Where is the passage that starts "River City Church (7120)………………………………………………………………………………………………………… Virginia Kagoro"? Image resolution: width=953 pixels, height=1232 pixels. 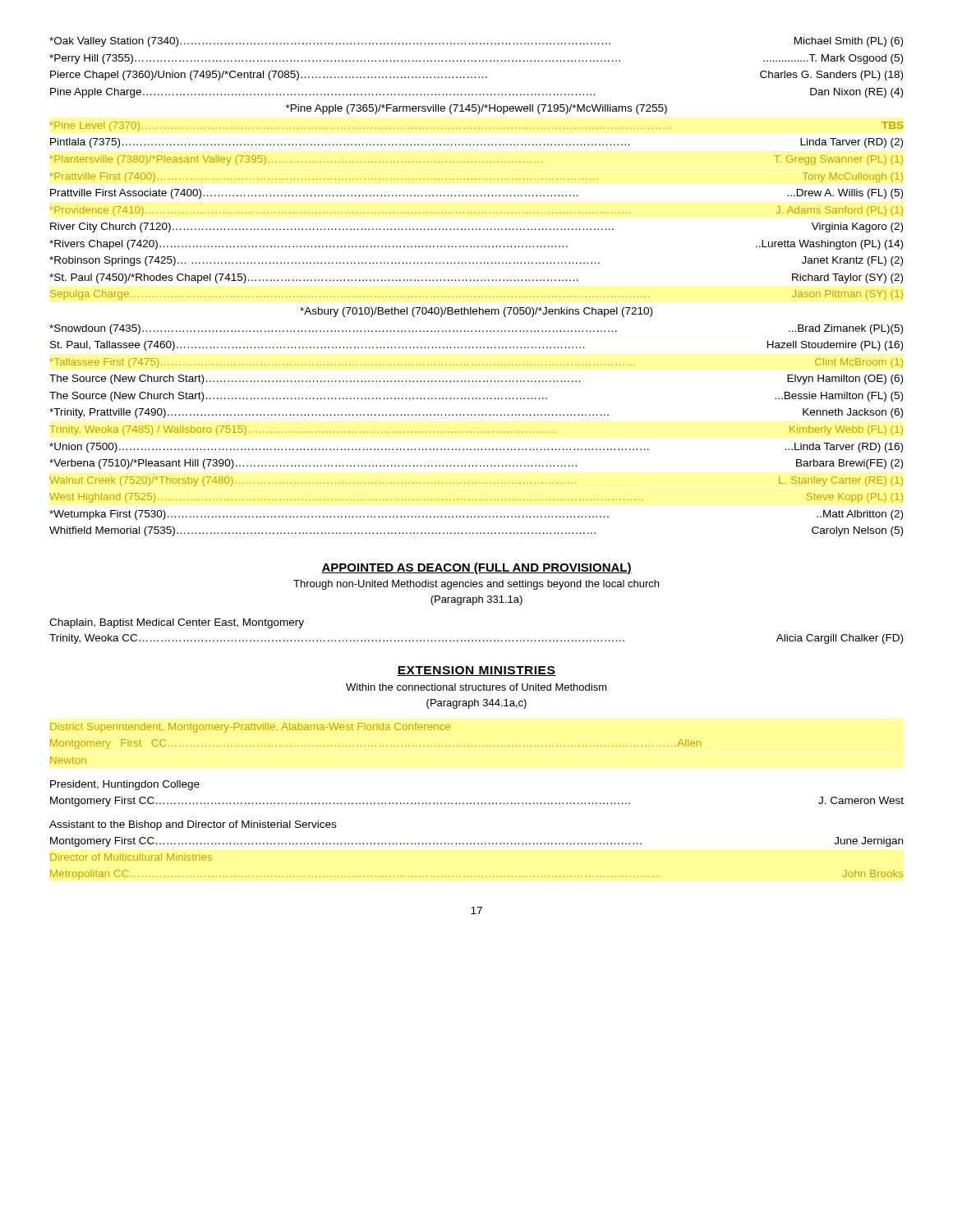(x=476, y=227)
